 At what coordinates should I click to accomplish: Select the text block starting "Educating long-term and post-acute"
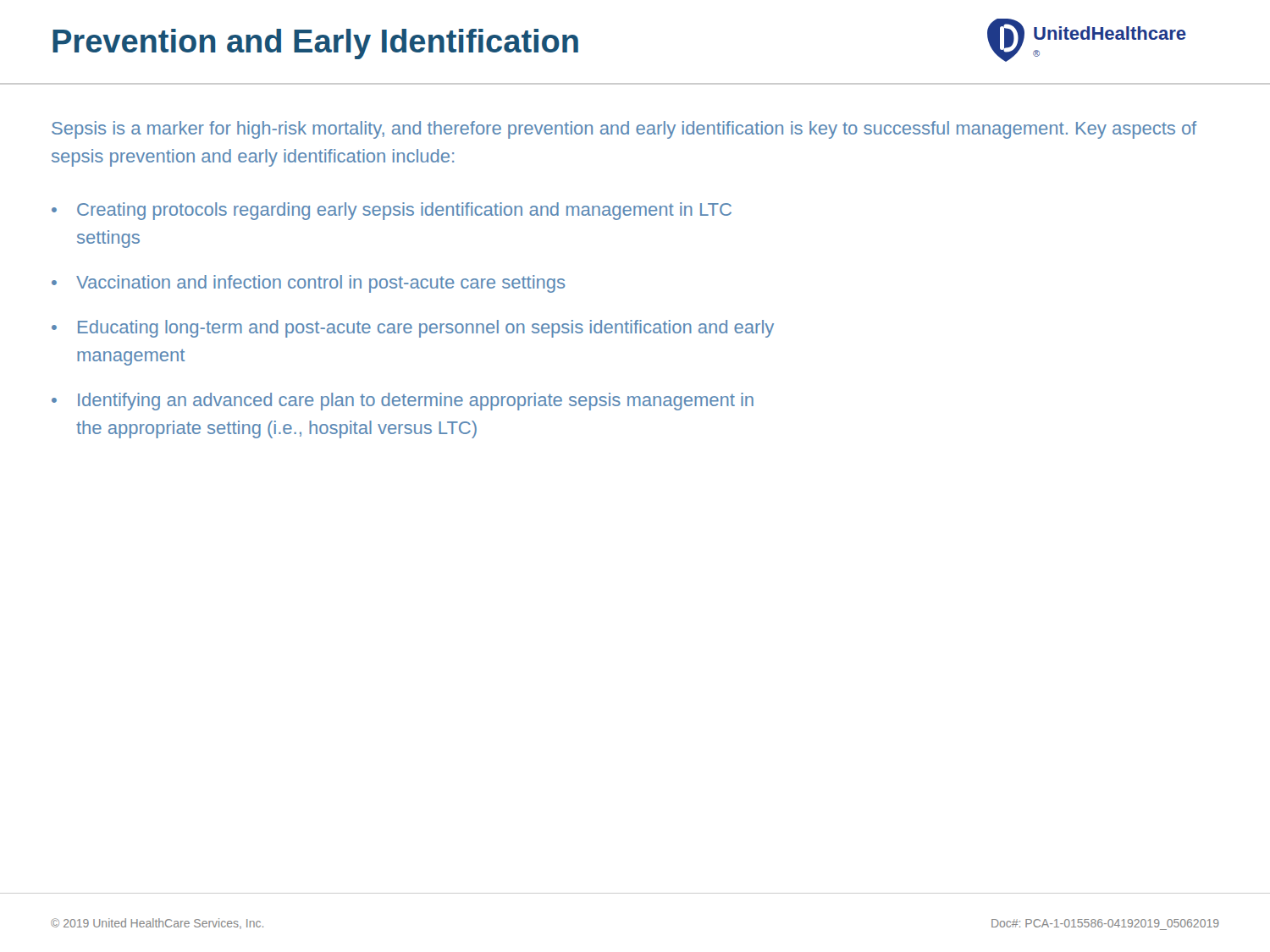tap(425, 341)
